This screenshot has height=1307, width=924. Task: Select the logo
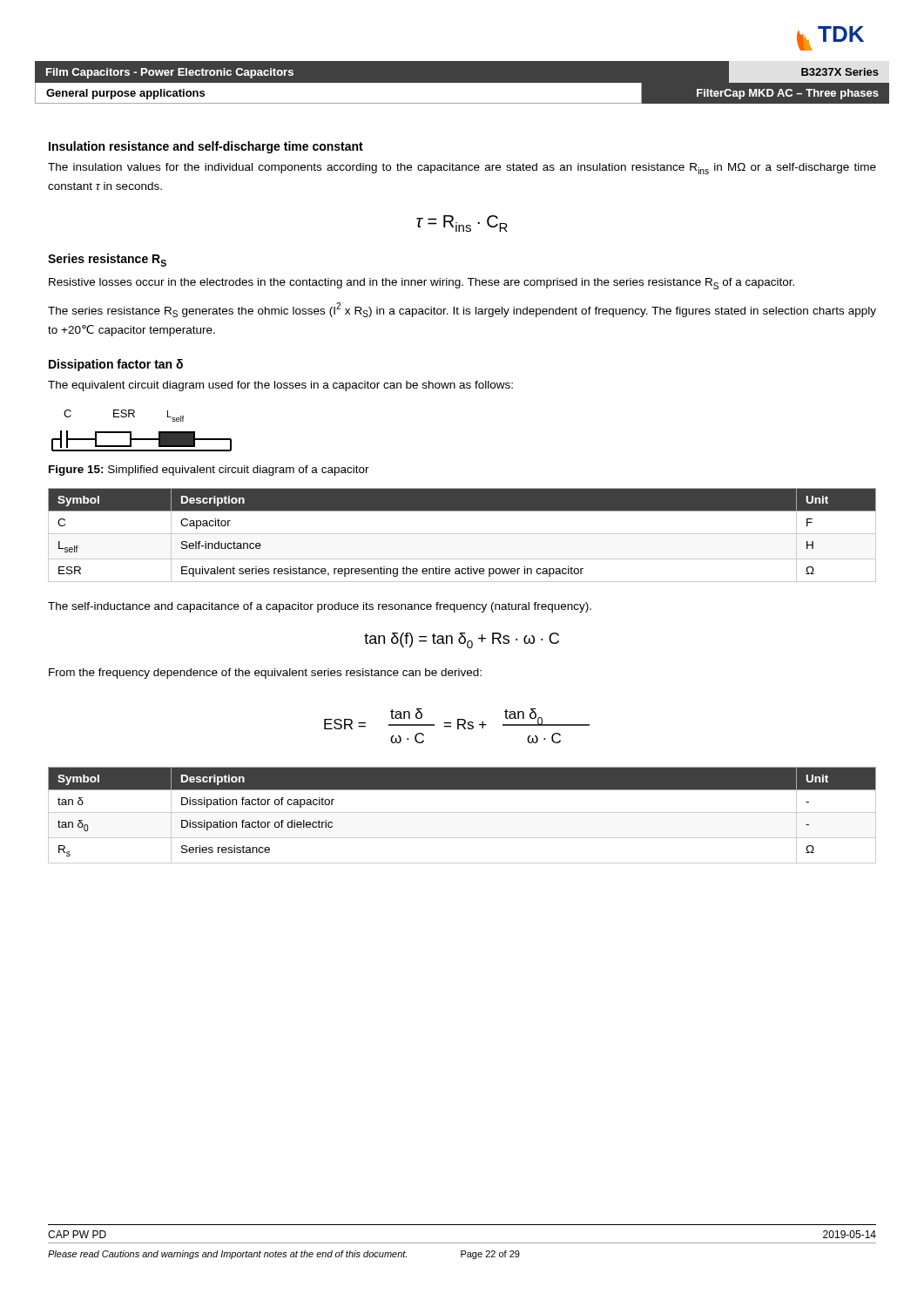pyautogui.click(x=841, y=35)
